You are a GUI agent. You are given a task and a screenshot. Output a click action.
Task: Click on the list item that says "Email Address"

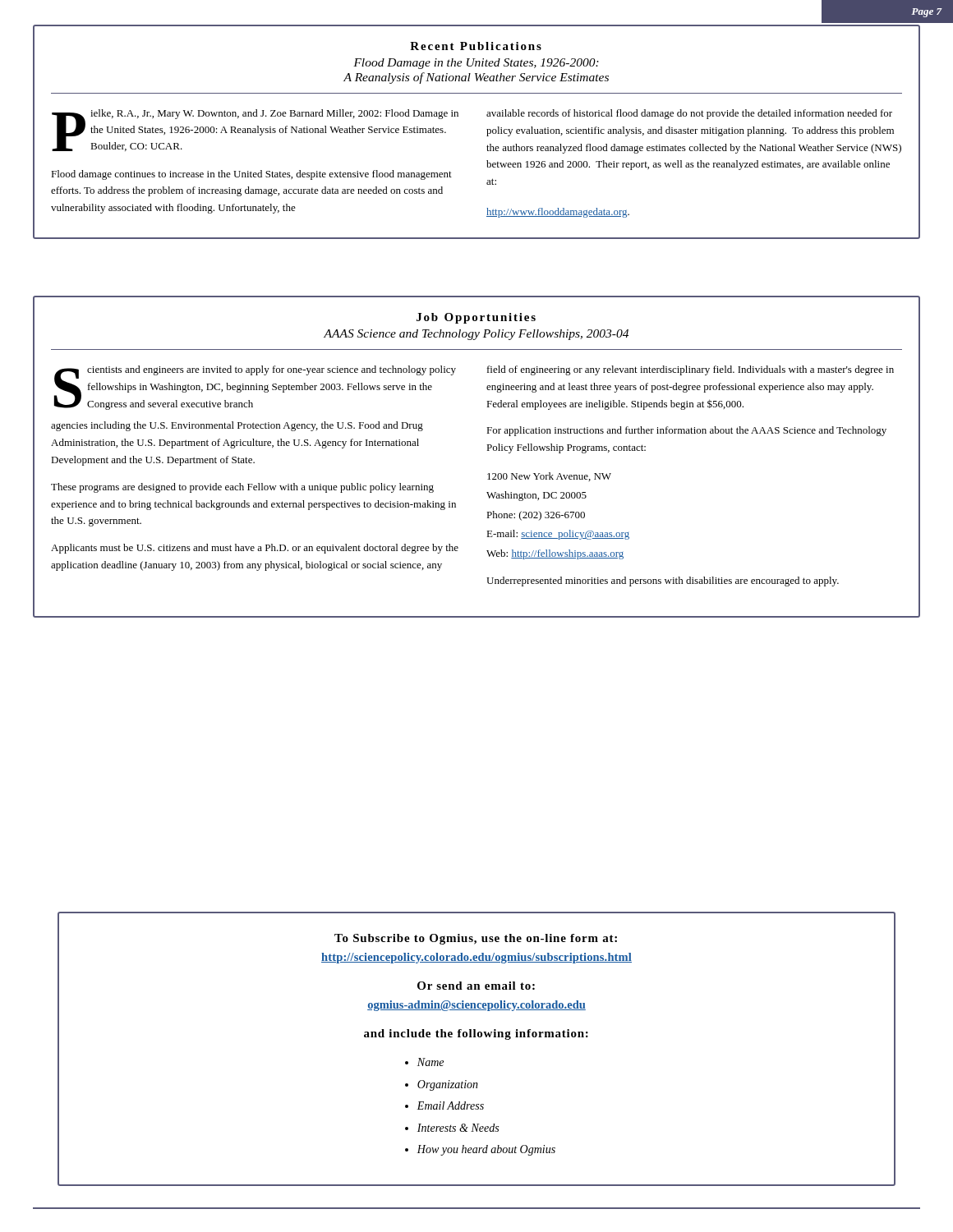(451, 1106)
